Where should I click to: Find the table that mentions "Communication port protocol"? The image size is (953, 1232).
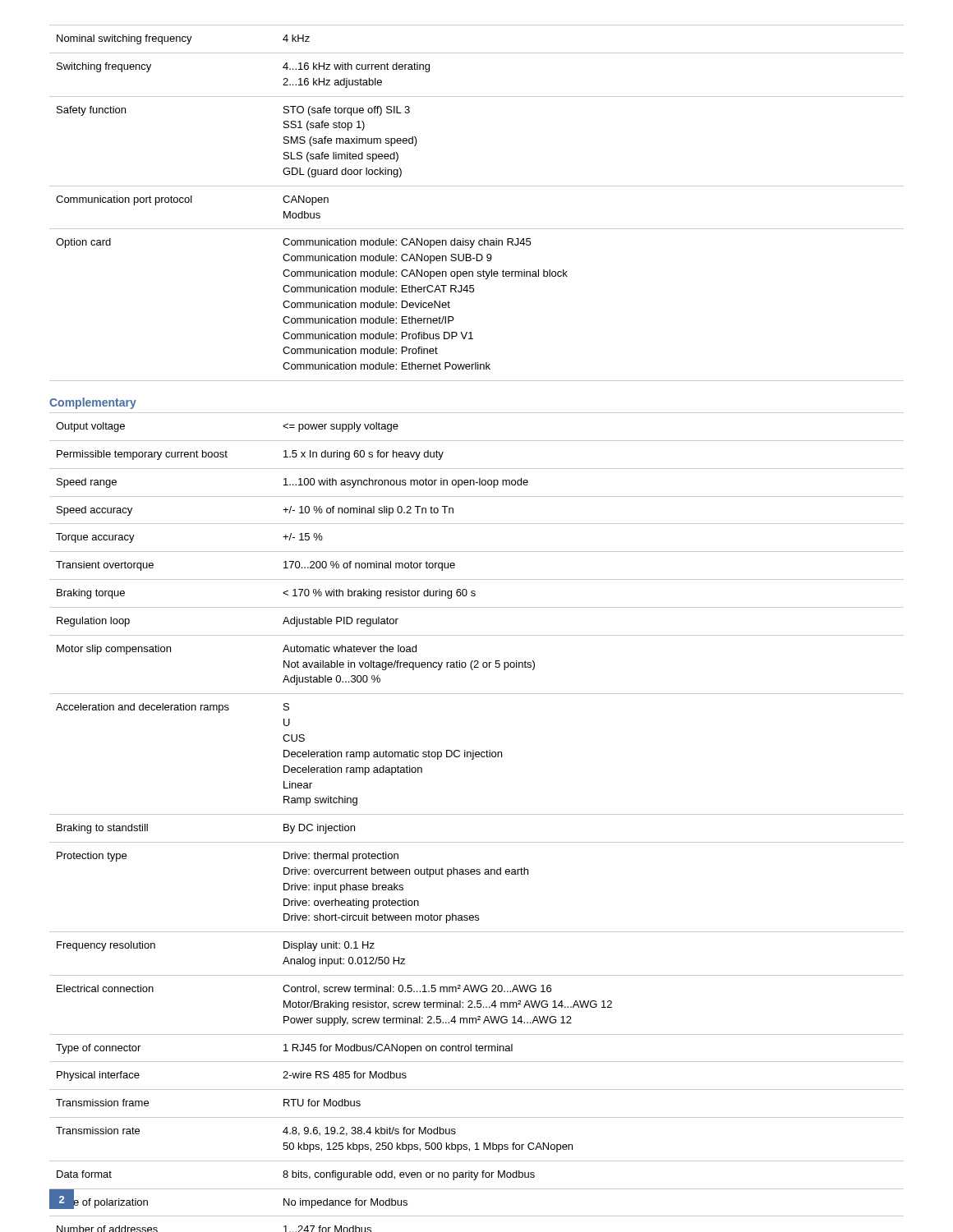coord(476,203)
